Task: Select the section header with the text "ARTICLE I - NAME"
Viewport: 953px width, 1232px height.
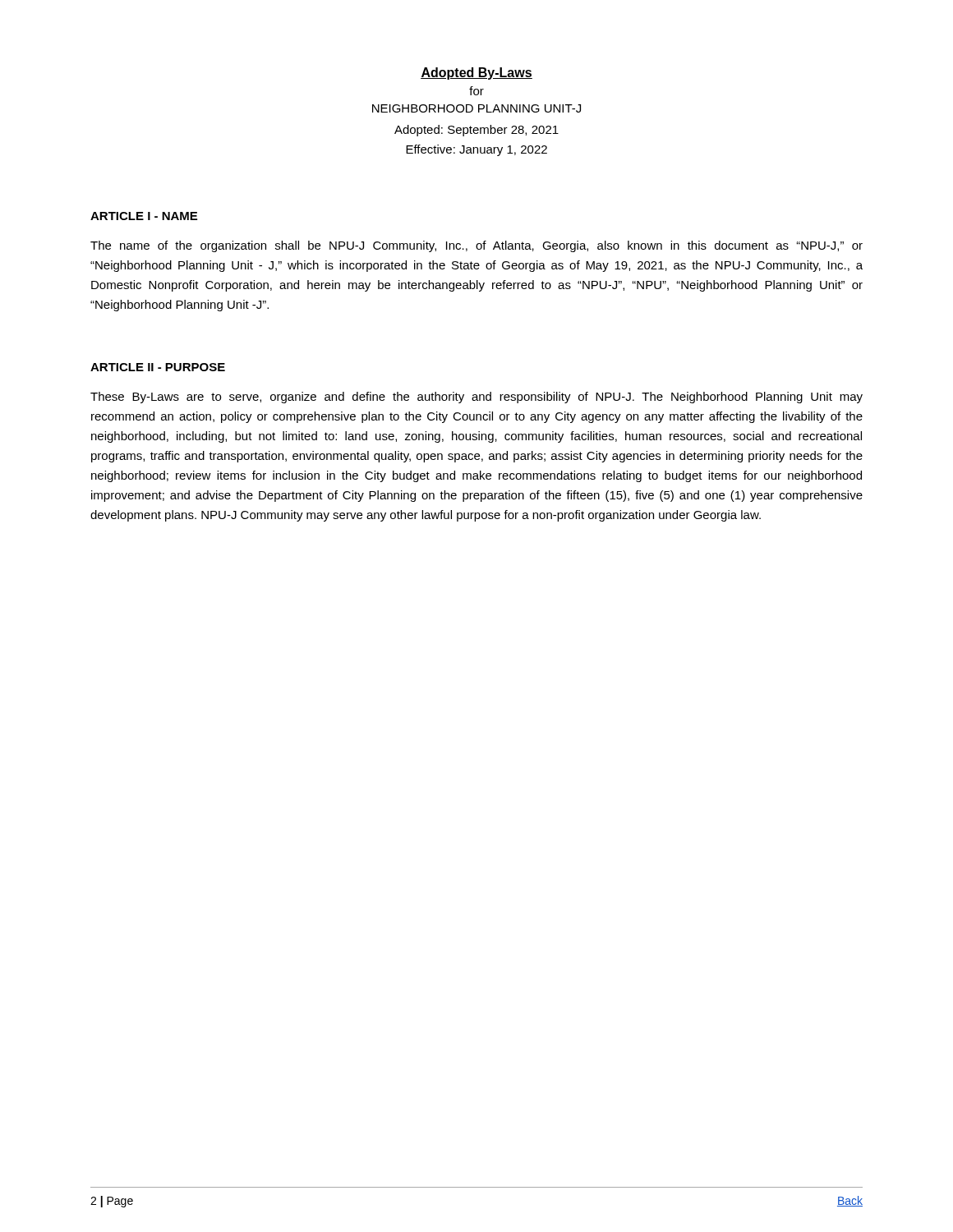Action: [144, 216]
